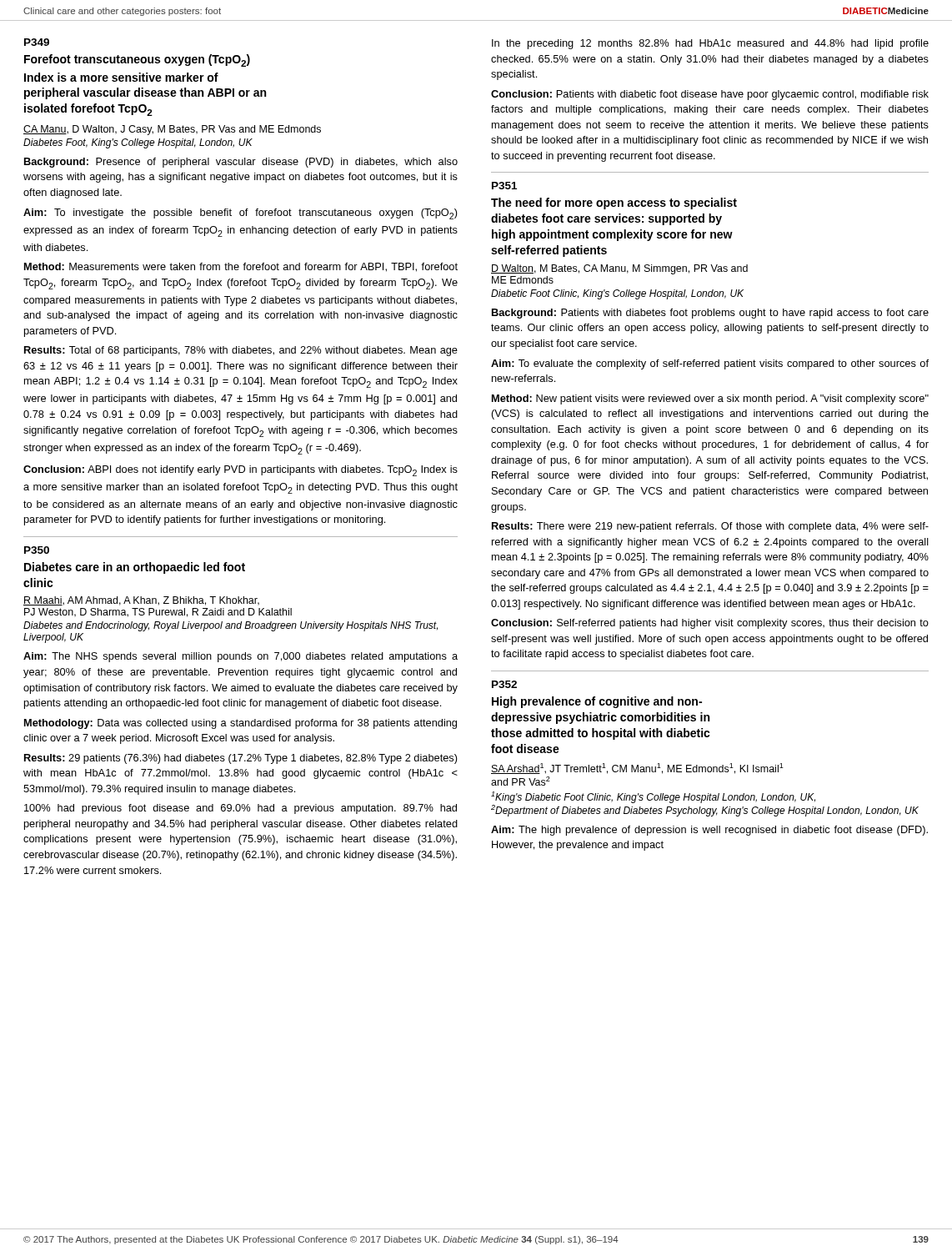Locate the passage starting "The need for more"
952x1251 pixels.
click(x=614, y=227)
